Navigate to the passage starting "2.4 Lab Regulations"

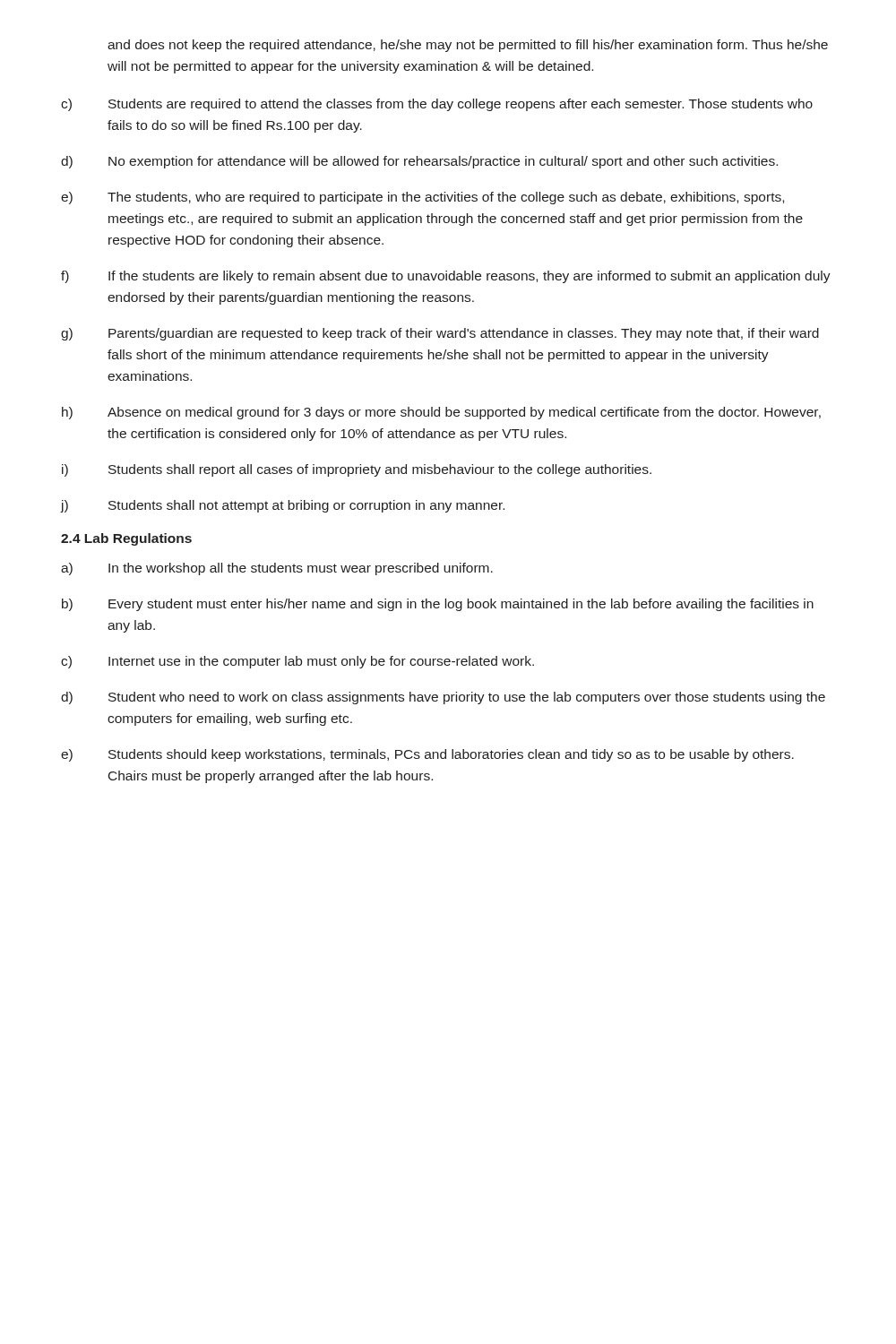pyautogui.click(x=127, y=538)
